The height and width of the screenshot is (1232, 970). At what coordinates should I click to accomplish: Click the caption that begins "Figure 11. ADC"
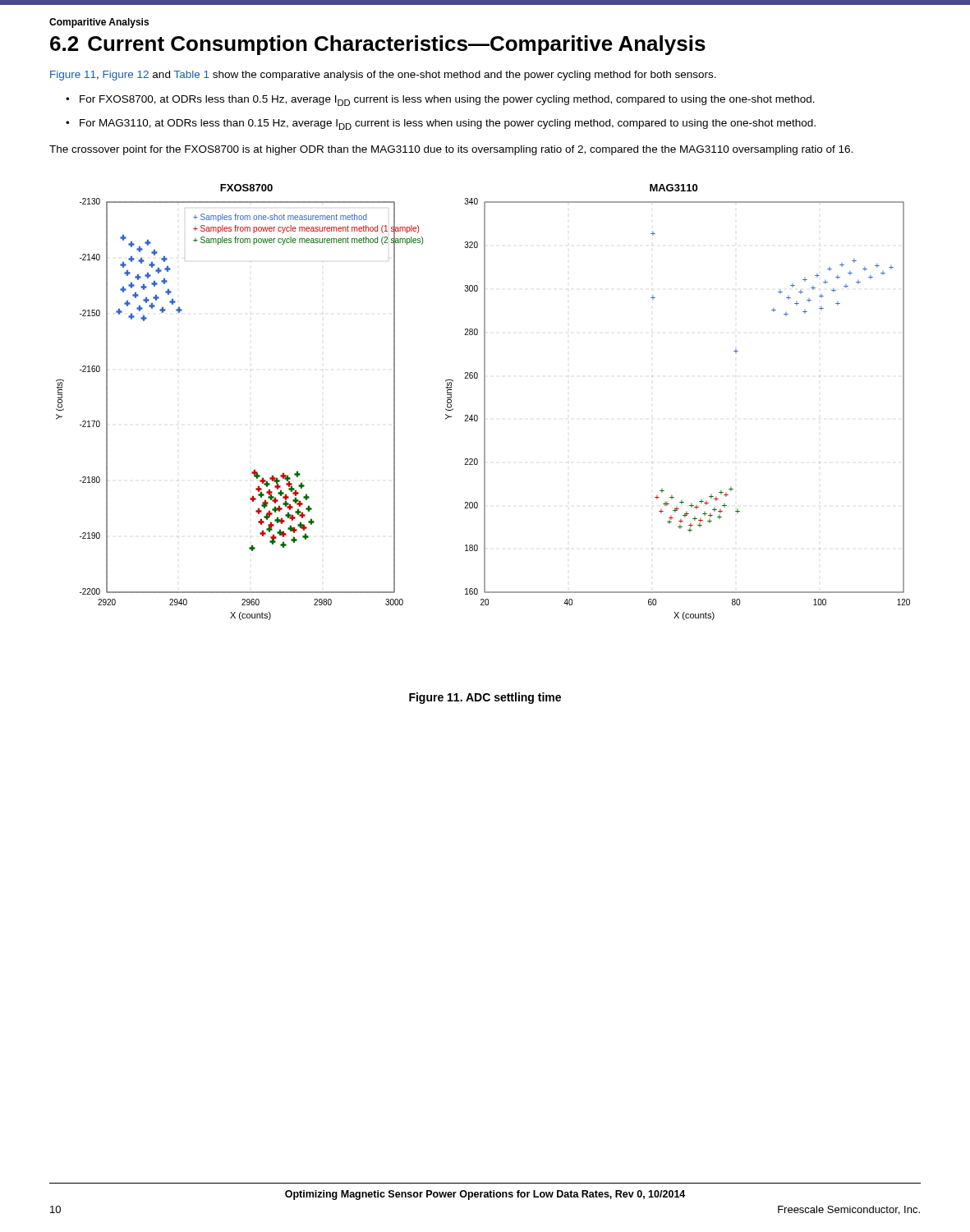pos(485,697)
